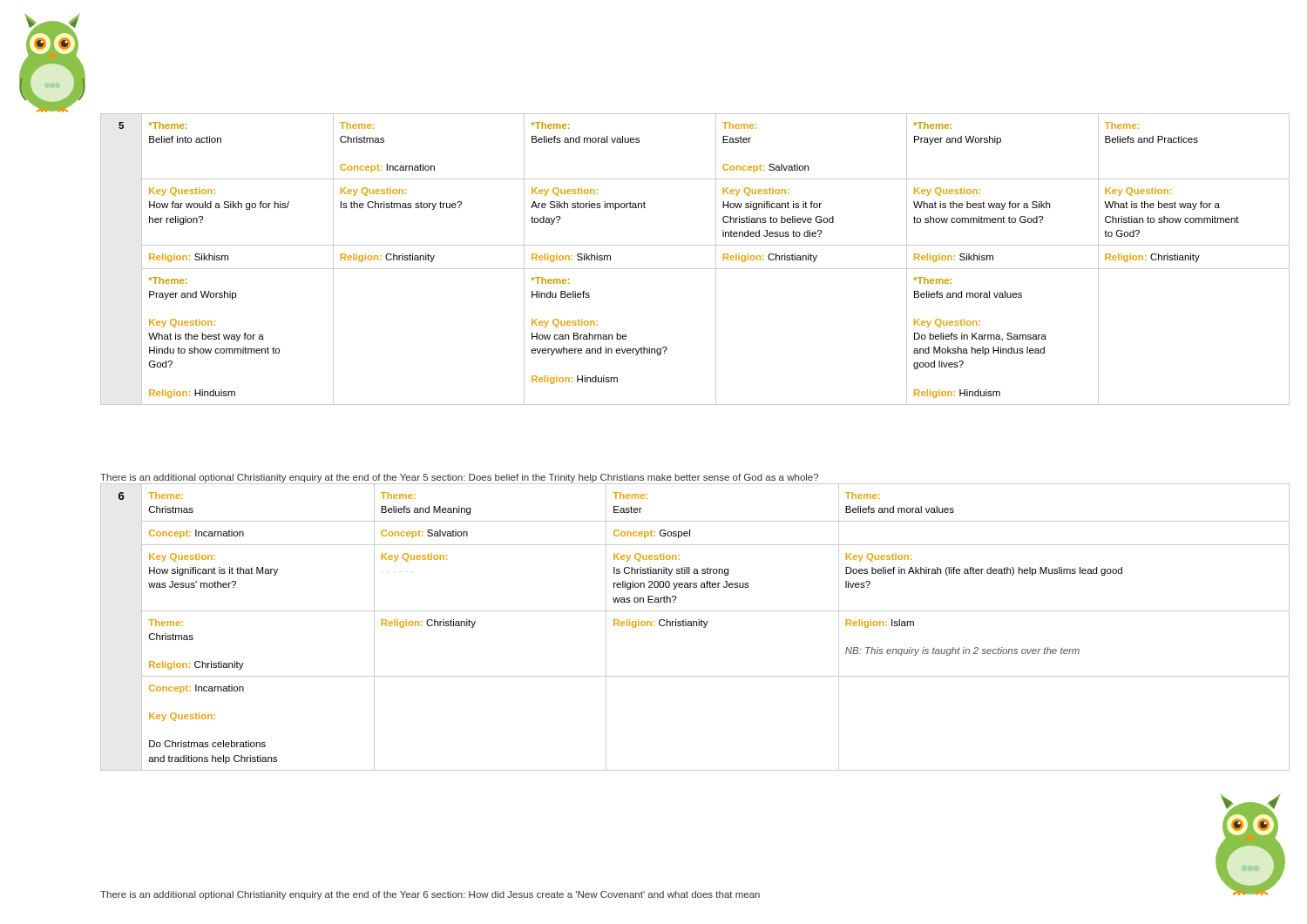The height and width of the screenshot is (924, 1307).
Task: Locate the table with the text "Religion: Islam NB: This"
Action: click(695, 627)
